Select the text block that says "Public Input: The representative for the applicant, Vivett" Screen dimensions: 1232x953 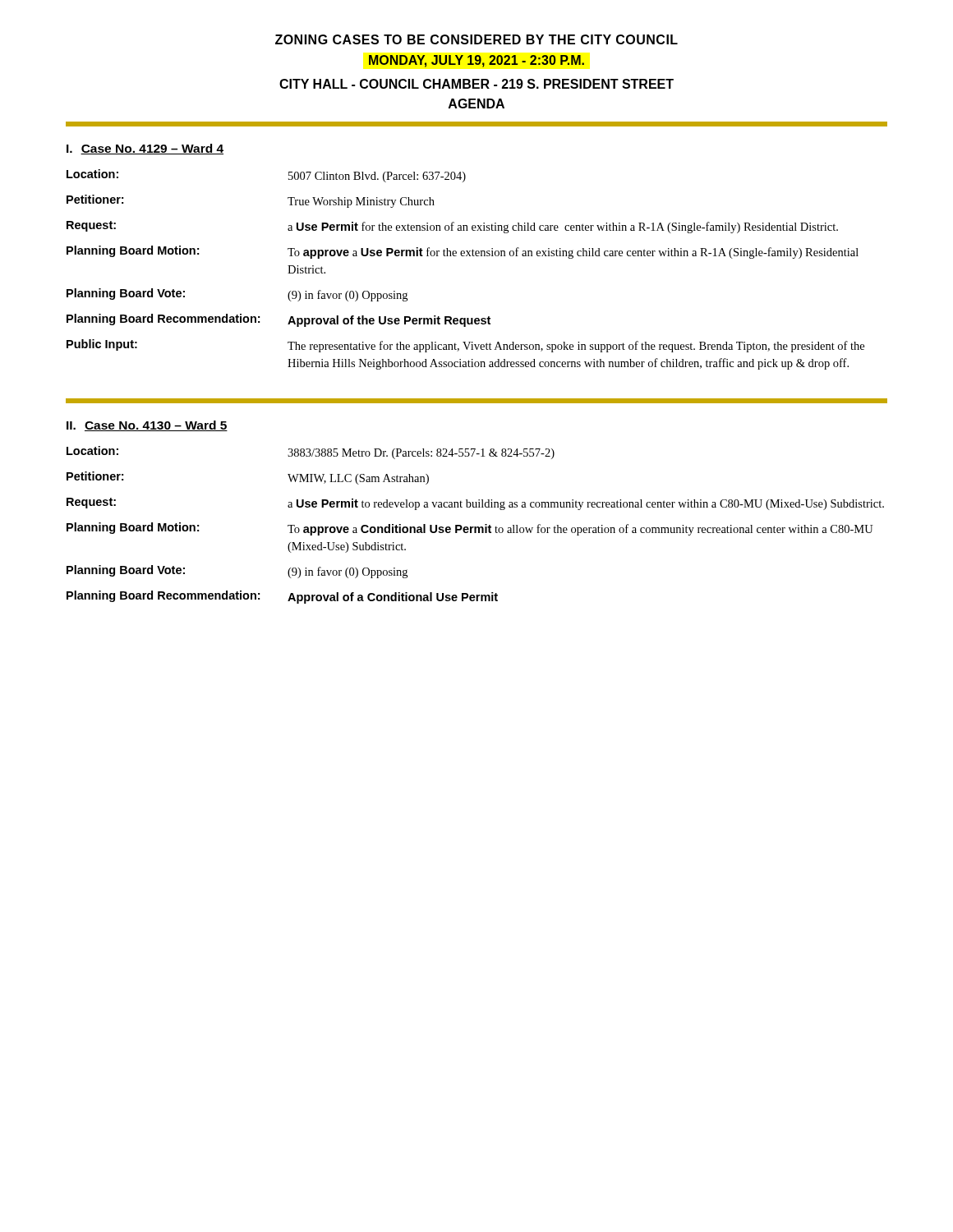pyautogui.click(x=476, y=355)
